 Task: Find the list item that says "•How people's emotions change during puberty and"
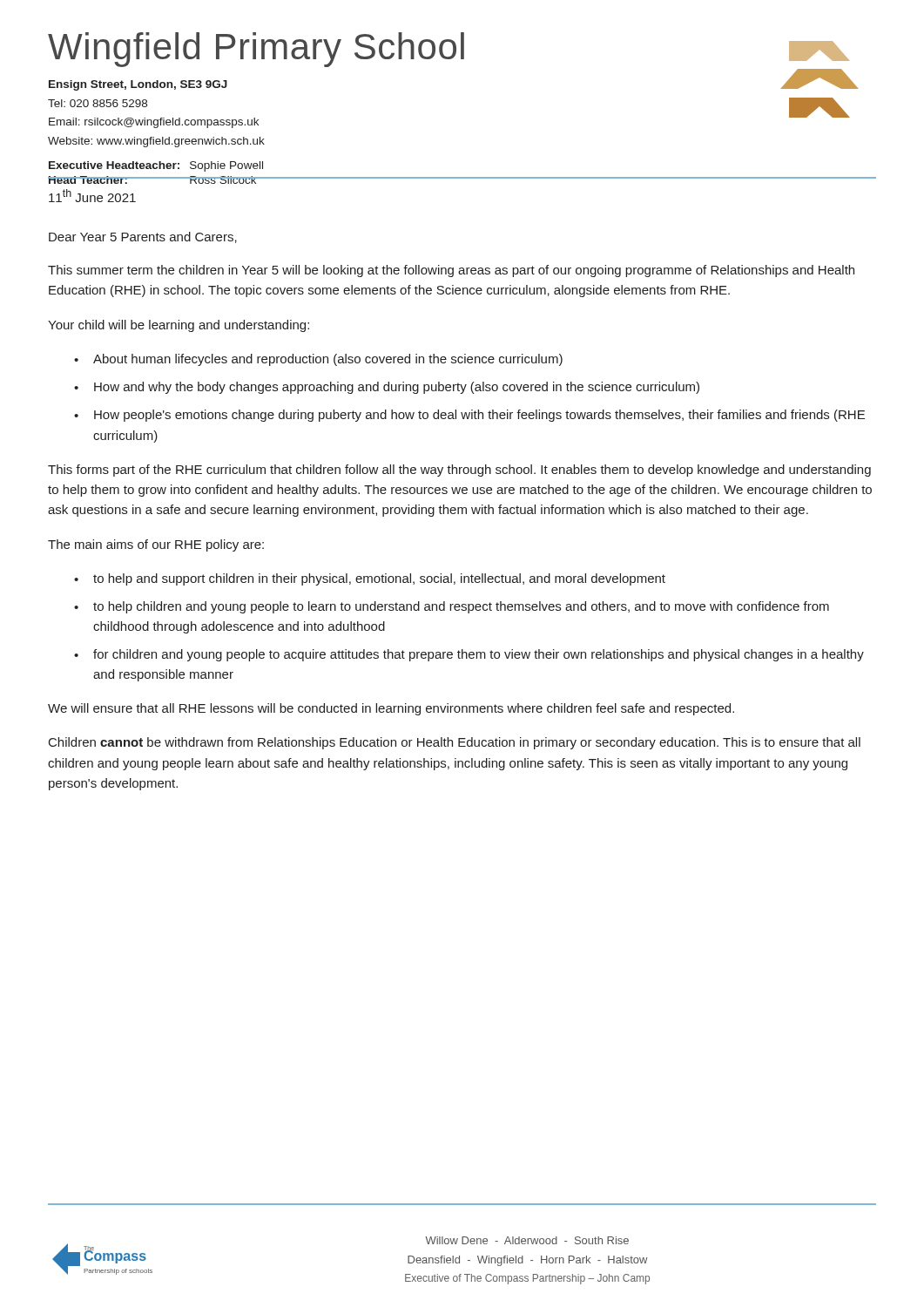[x=475, y=425]
